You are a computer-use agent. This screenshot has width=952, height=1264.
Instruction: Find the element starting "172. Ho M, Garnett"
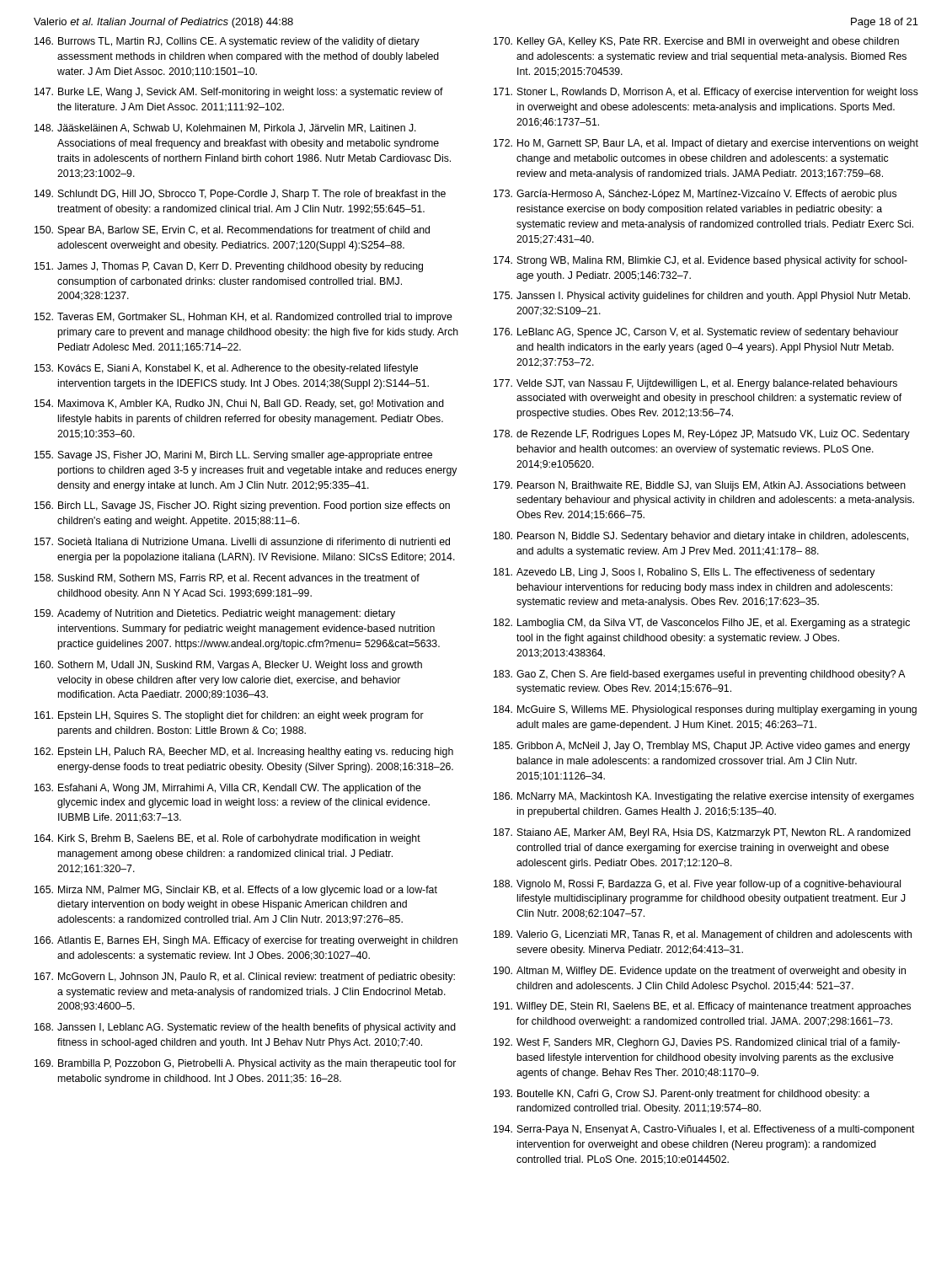(706, 159)
